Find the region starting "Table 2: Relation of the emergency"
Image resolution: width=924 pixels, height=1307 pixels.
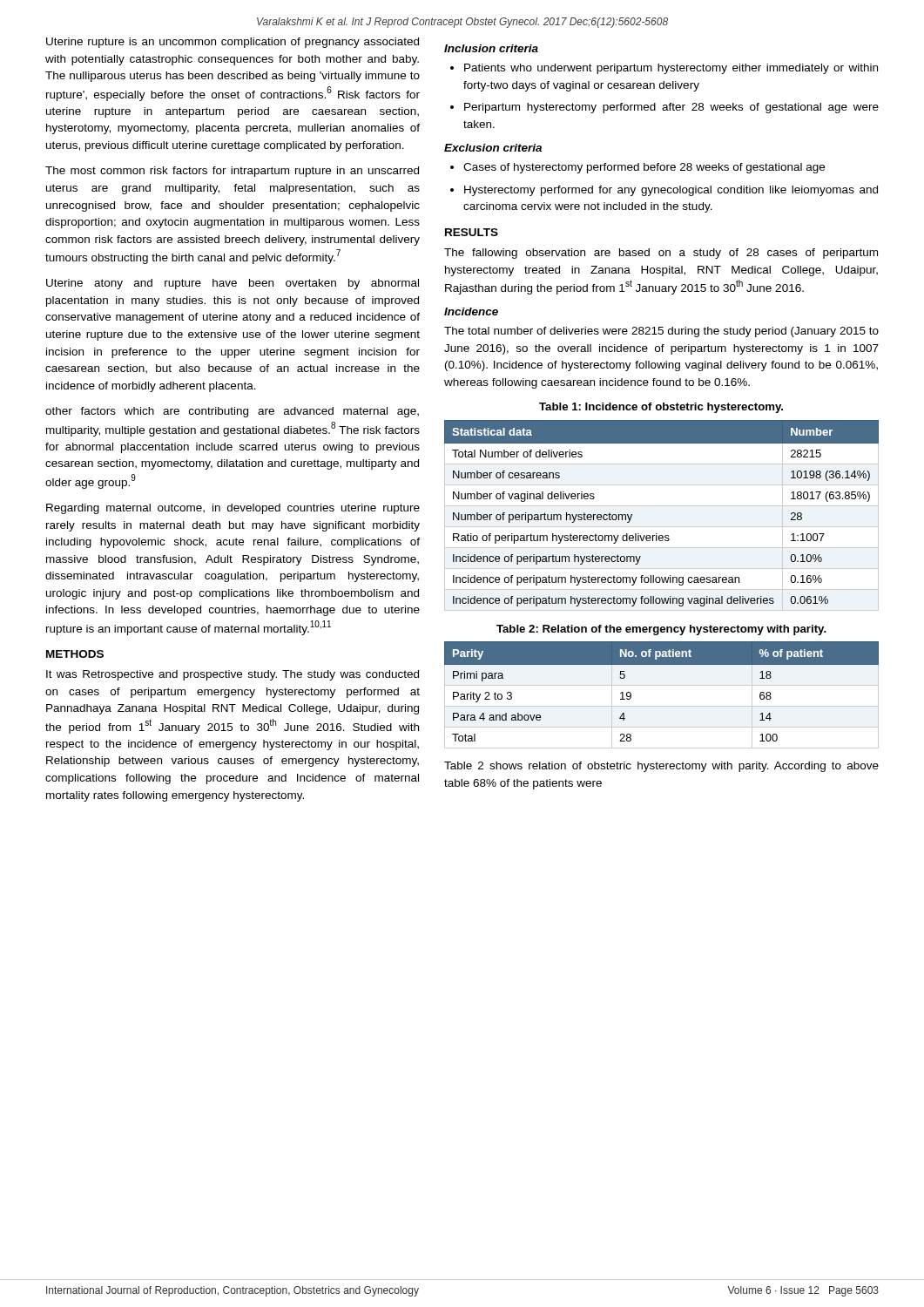[x=661, y=629]
